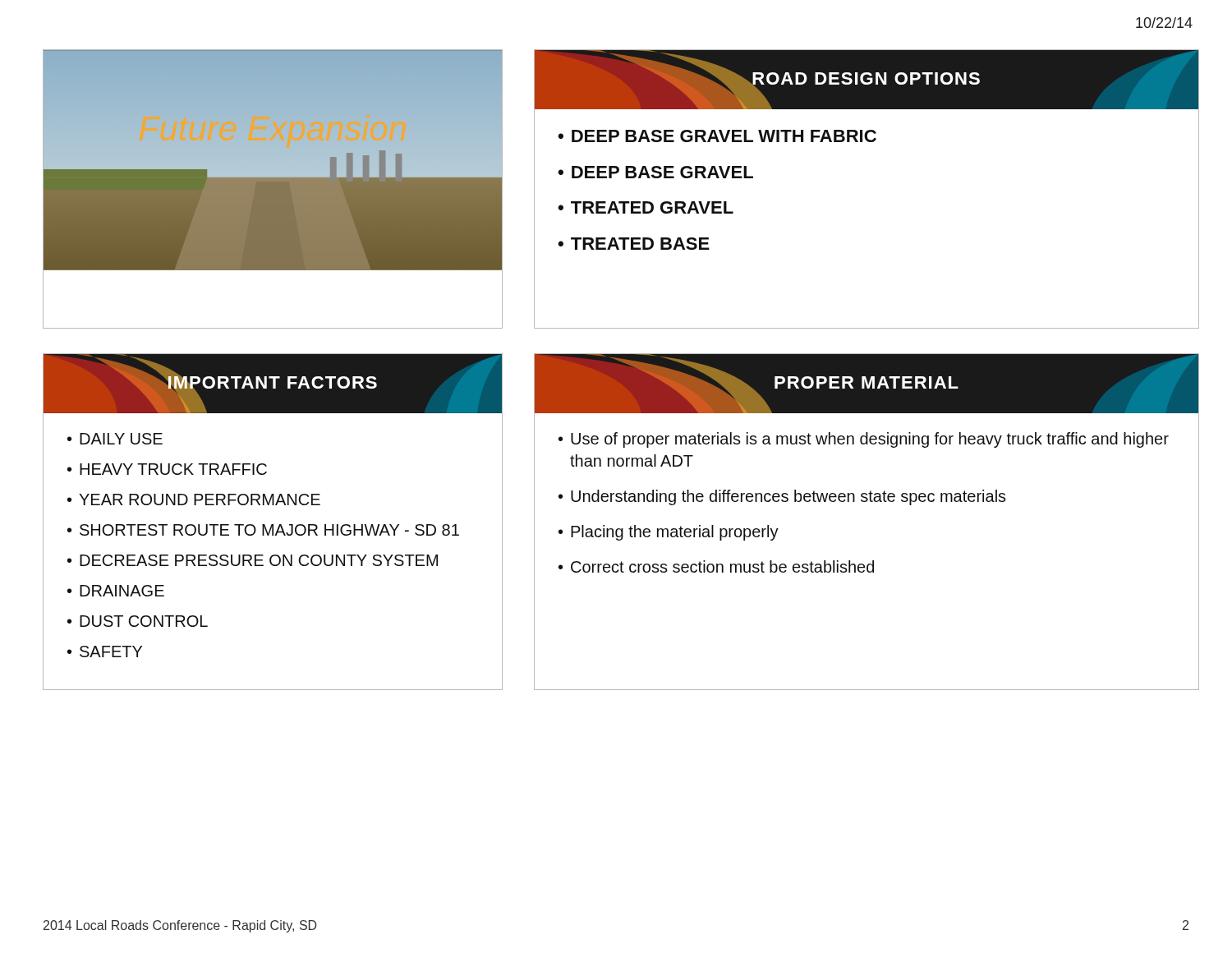Locate the list item with the text "•DAILY USE"

115,439
